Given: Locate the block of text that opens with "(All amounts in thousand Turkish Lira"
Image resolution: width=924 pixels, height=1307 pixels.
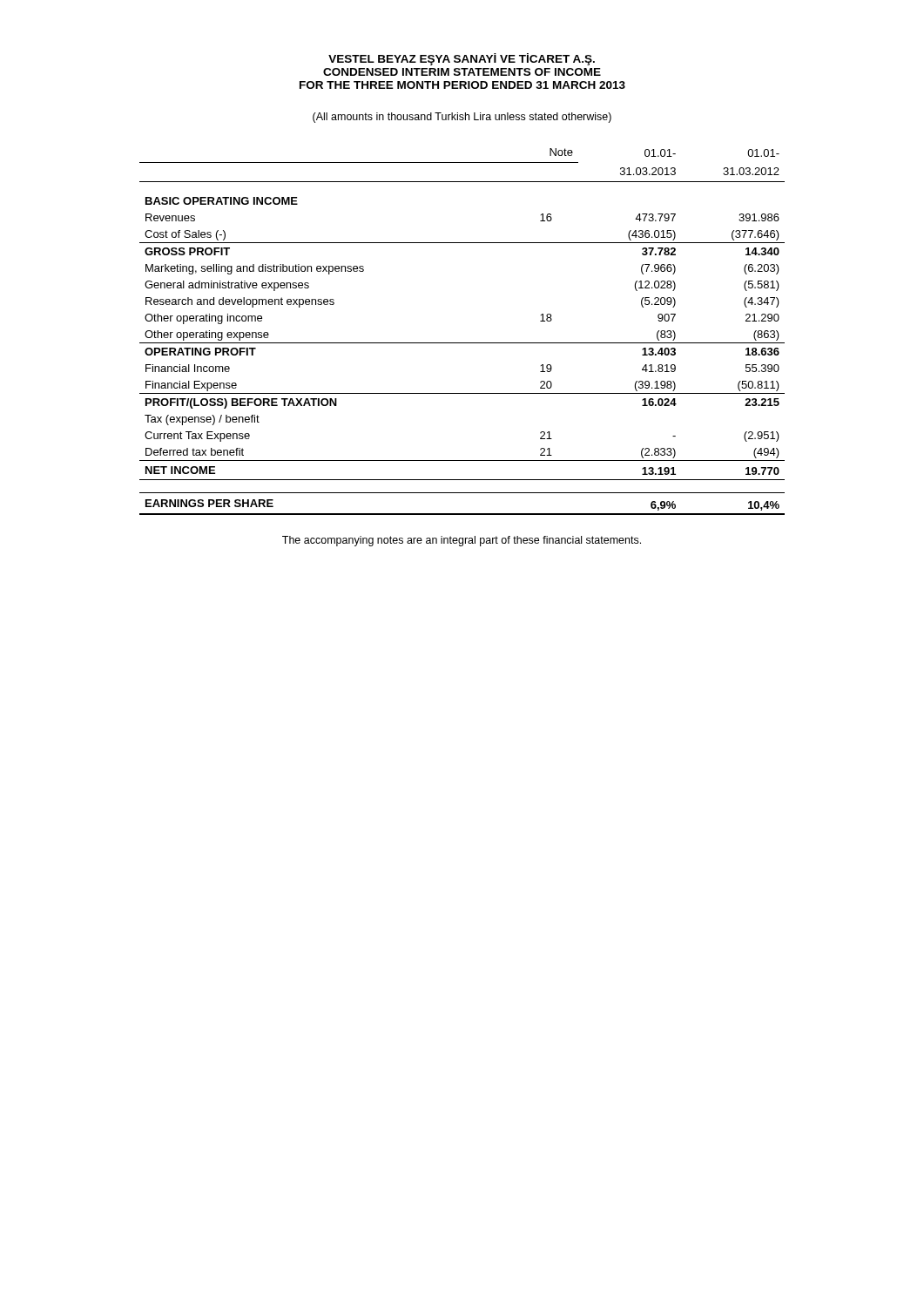Looking at the screenshot, I should pyautogui.click(x=462, y=117).
